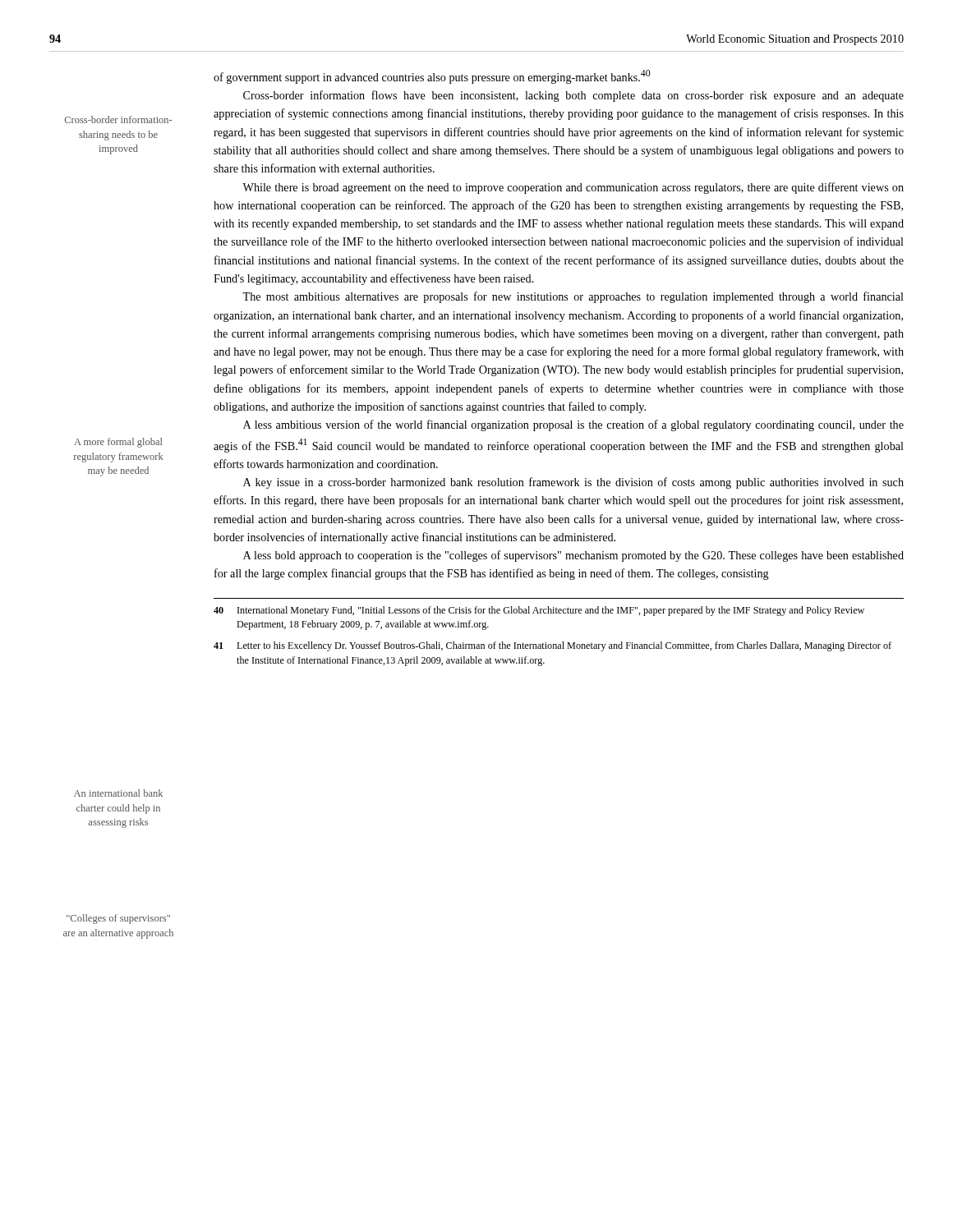Locate the text starting "A more formal globalregulatory frameworkmay be needed"
The height and width of the screenshot is (1232, 953).
tap(118, 456)
